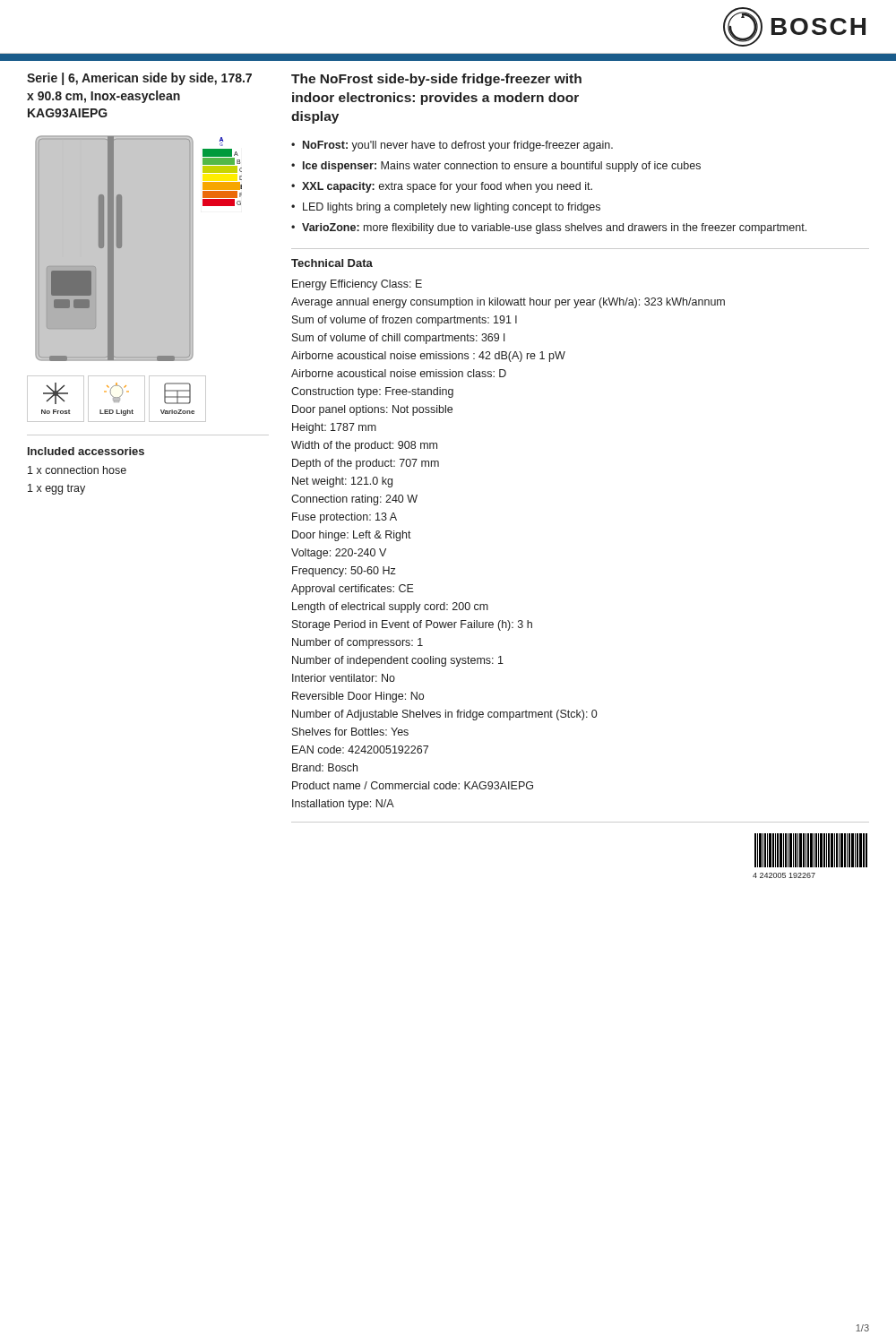896x1344 pixels.
Task: Find the photo
Action: click(116, 248)
